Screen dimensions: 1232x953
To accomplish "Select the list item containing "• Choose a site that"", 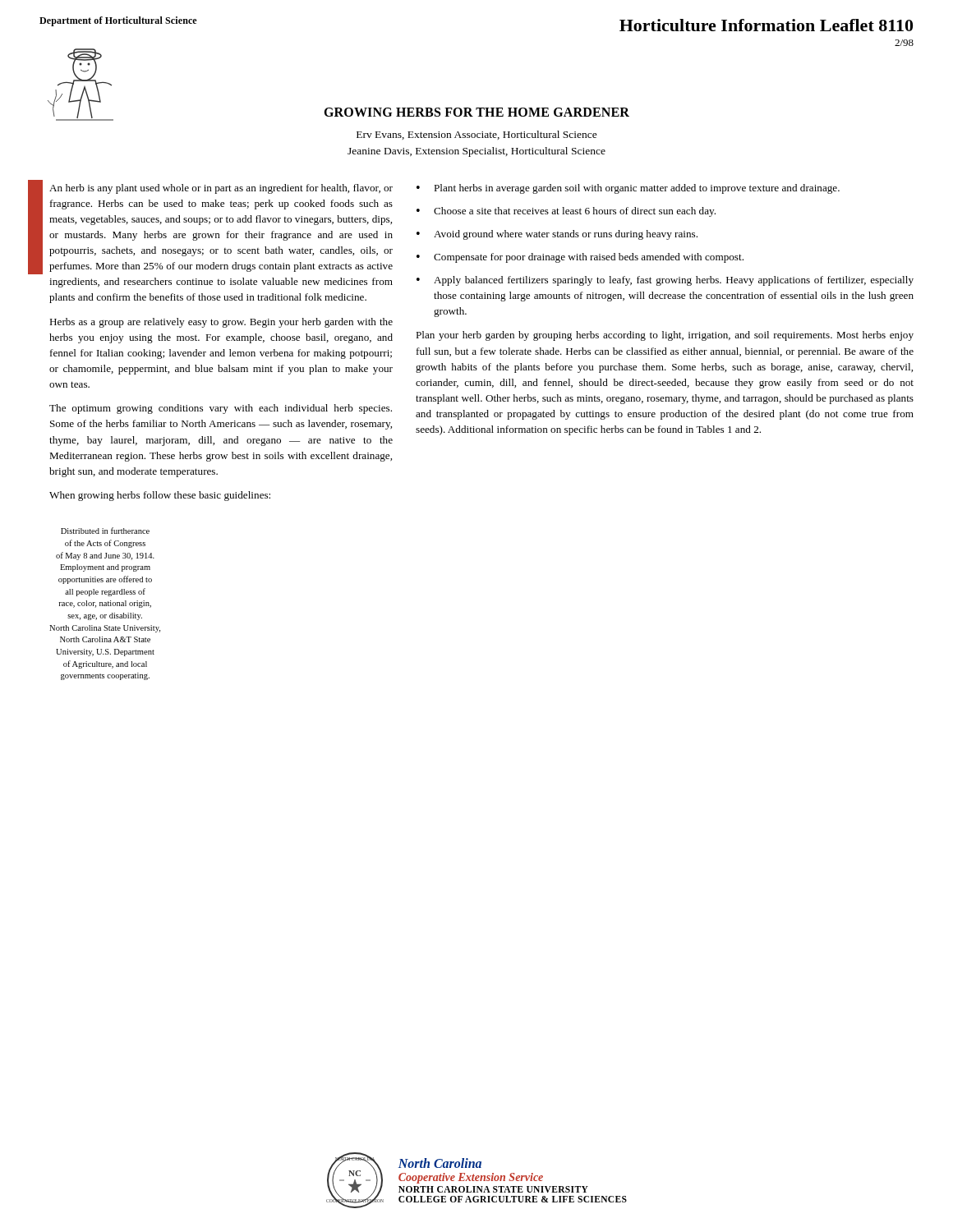I will click(x=566, y=210).
